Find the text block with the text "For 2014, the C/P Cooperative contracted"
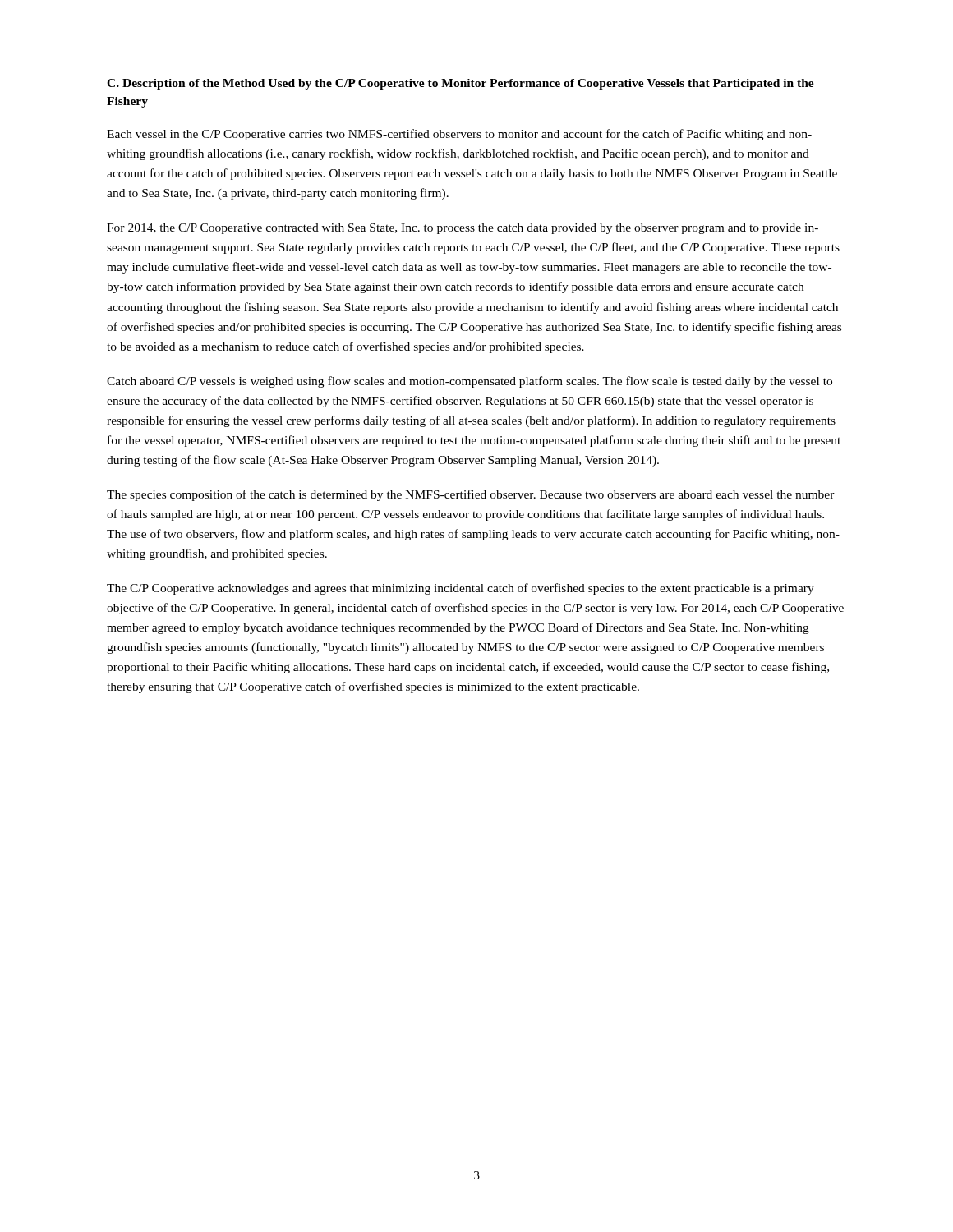This screenshot has height=1232, width=953. tap(474, 287)
